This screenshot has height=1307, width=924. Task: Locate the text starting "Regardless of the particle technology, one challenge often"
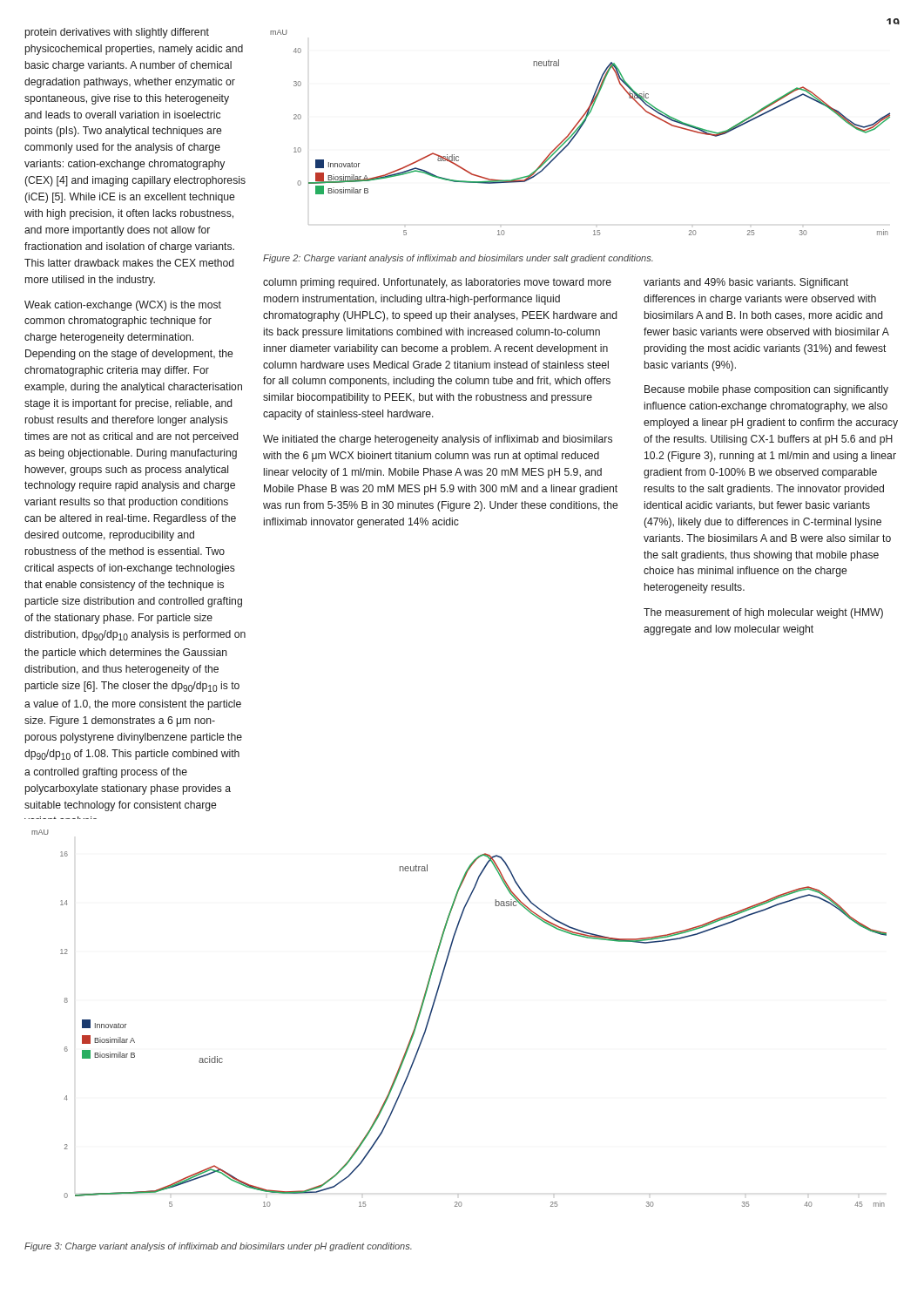(64, 854)
